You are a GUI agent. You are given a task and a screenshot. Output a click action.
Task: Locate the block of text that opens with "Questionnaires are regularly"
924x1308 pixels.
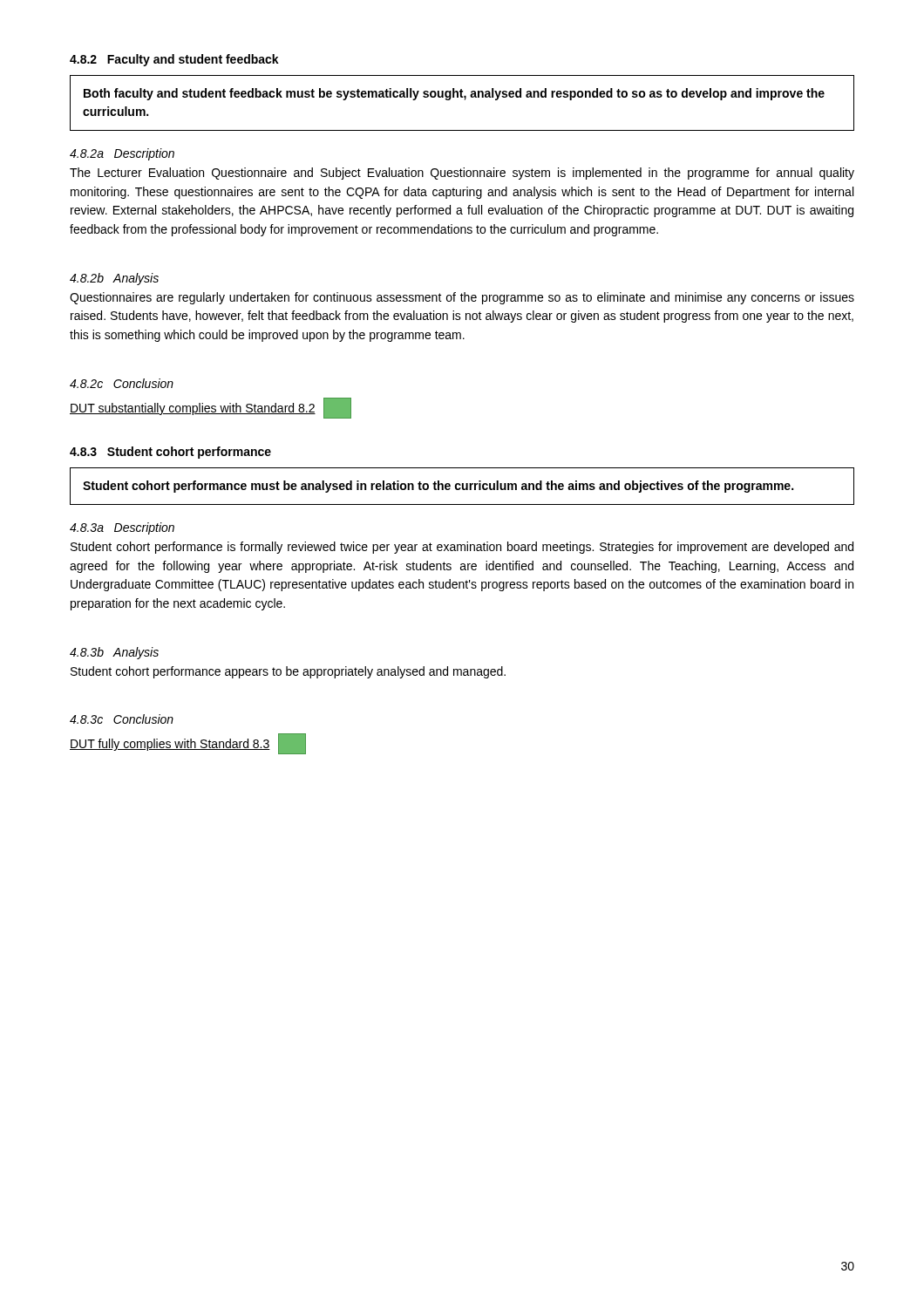(462, 316)
